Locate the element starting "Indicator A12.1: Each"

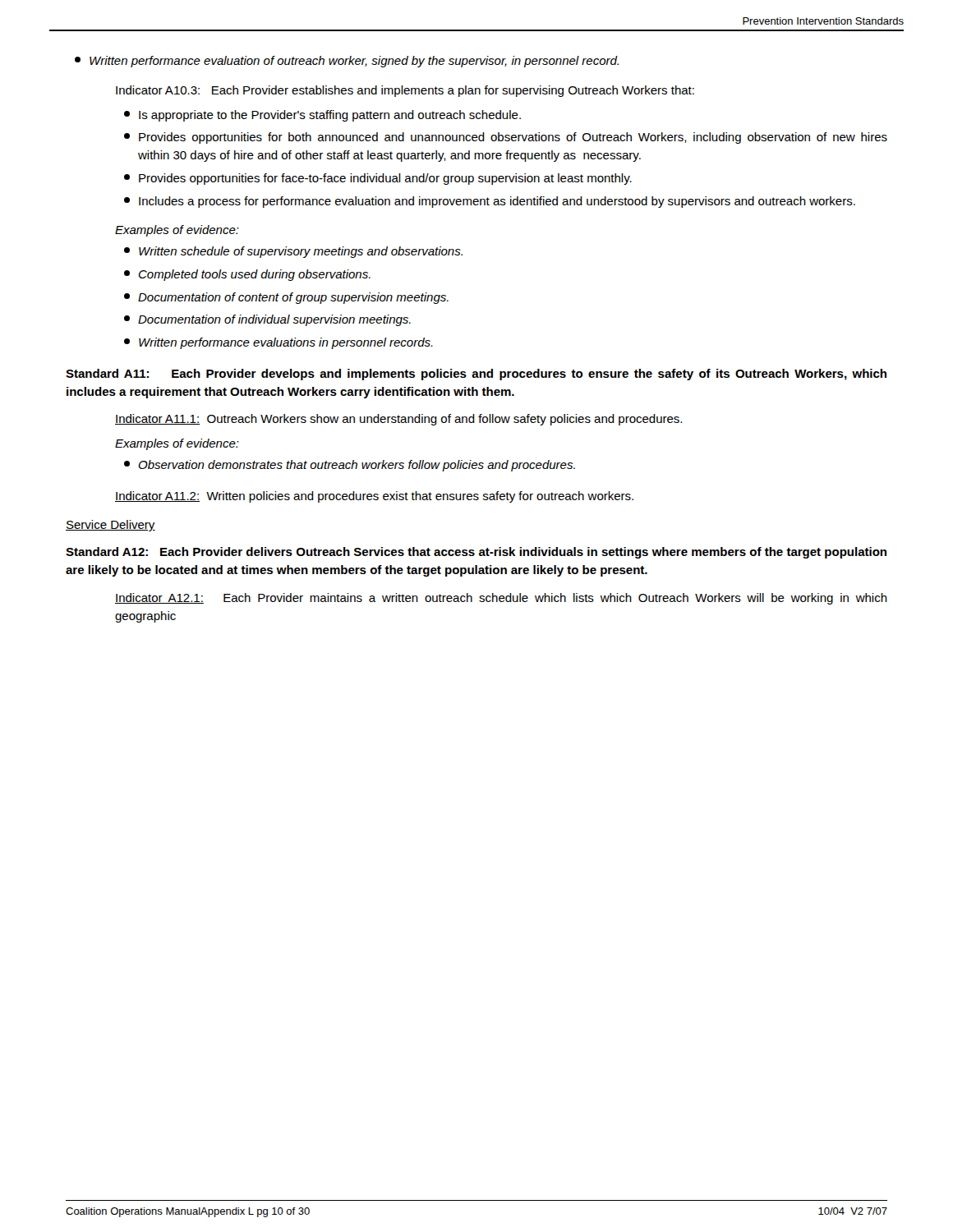501,606
